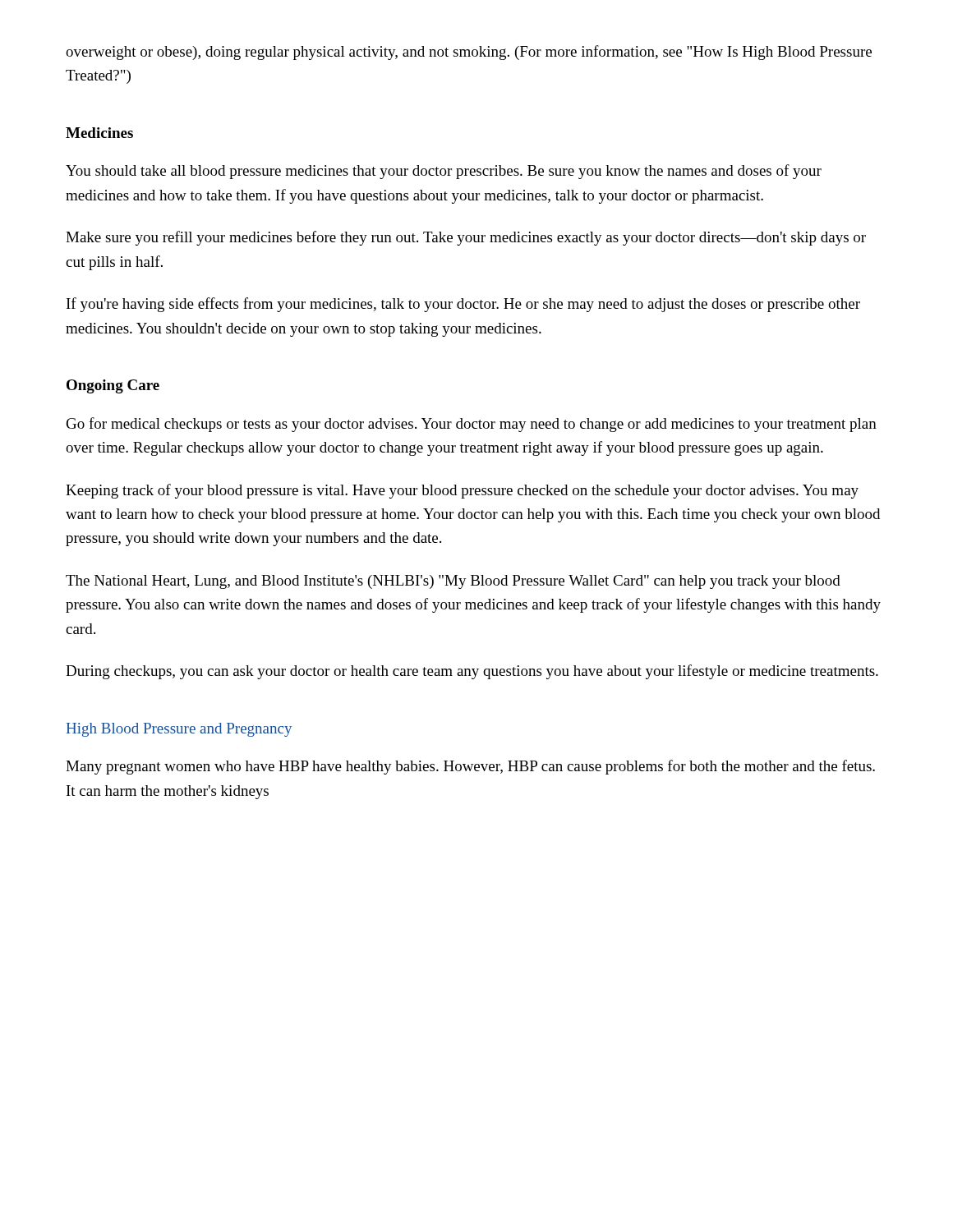Click on the text block containing "The National Heart,"

(x=473, y=604)
